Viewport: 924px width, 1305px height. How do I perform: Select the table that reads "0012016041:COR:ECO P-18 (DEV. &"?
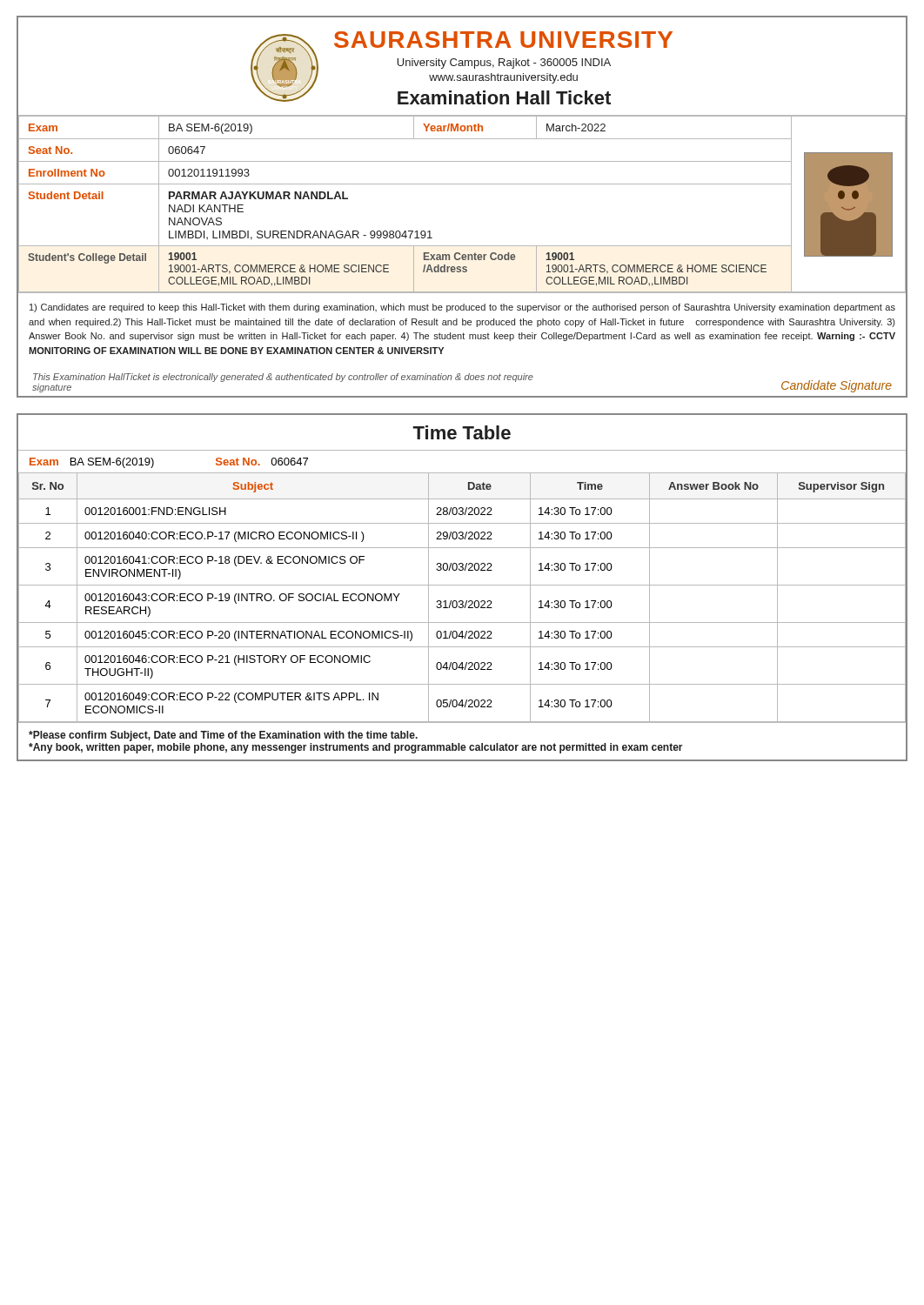(462, 597)
